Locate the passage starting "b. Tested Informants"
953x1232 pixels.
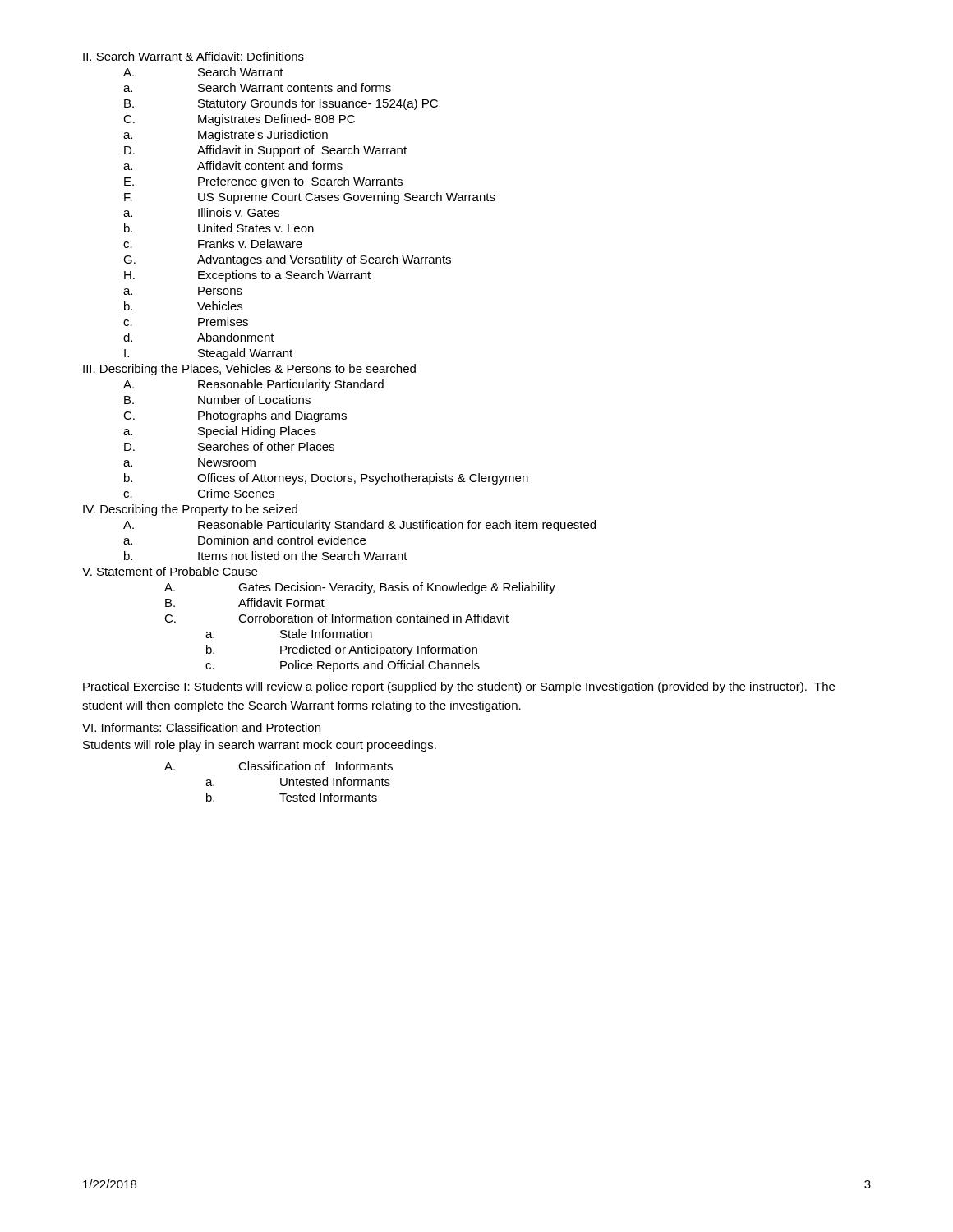point(292,797)
